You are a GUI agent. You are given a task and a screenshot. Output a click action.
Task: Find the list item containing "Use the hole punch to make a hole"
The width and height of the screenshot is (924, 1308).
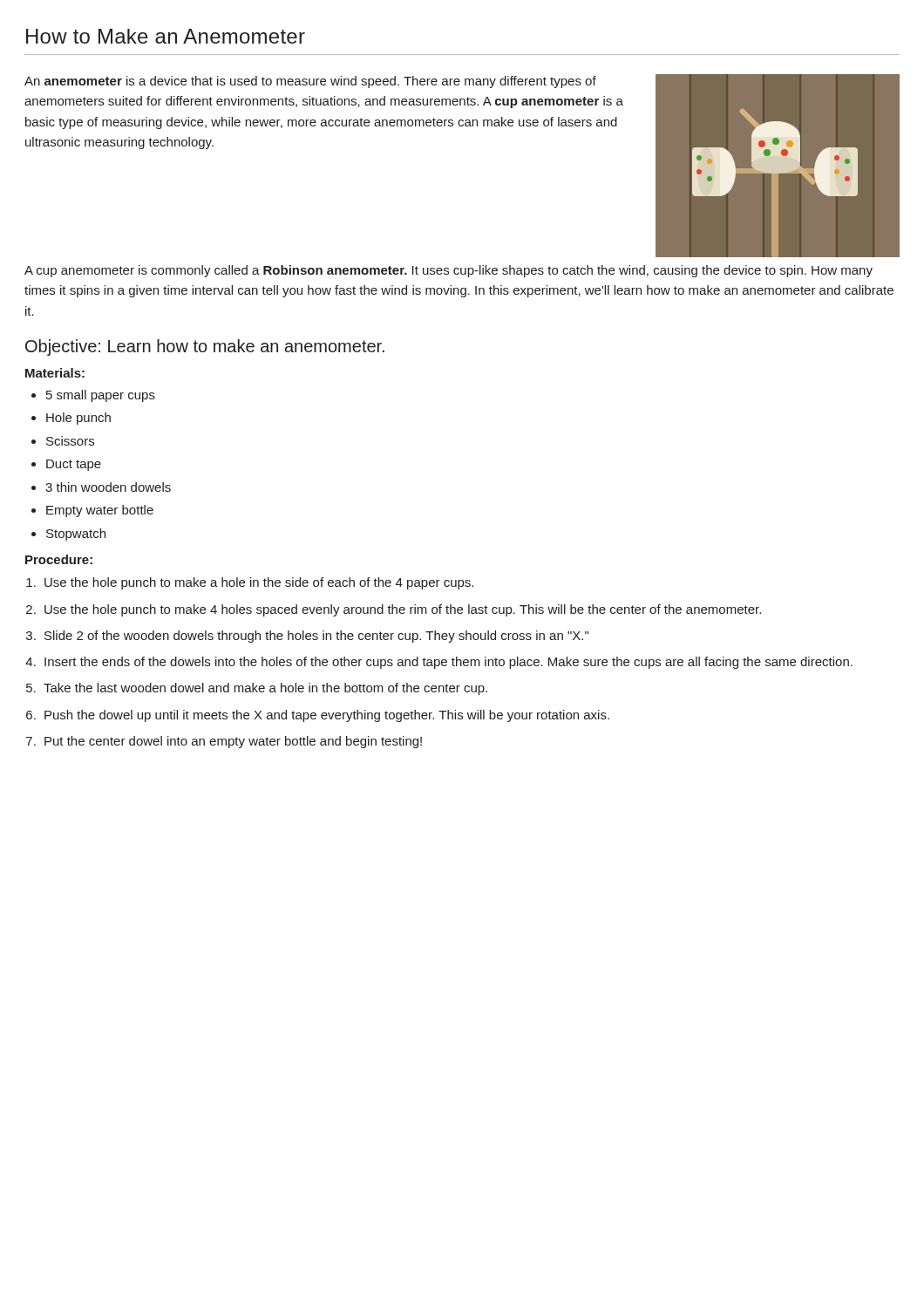[470, 582]
